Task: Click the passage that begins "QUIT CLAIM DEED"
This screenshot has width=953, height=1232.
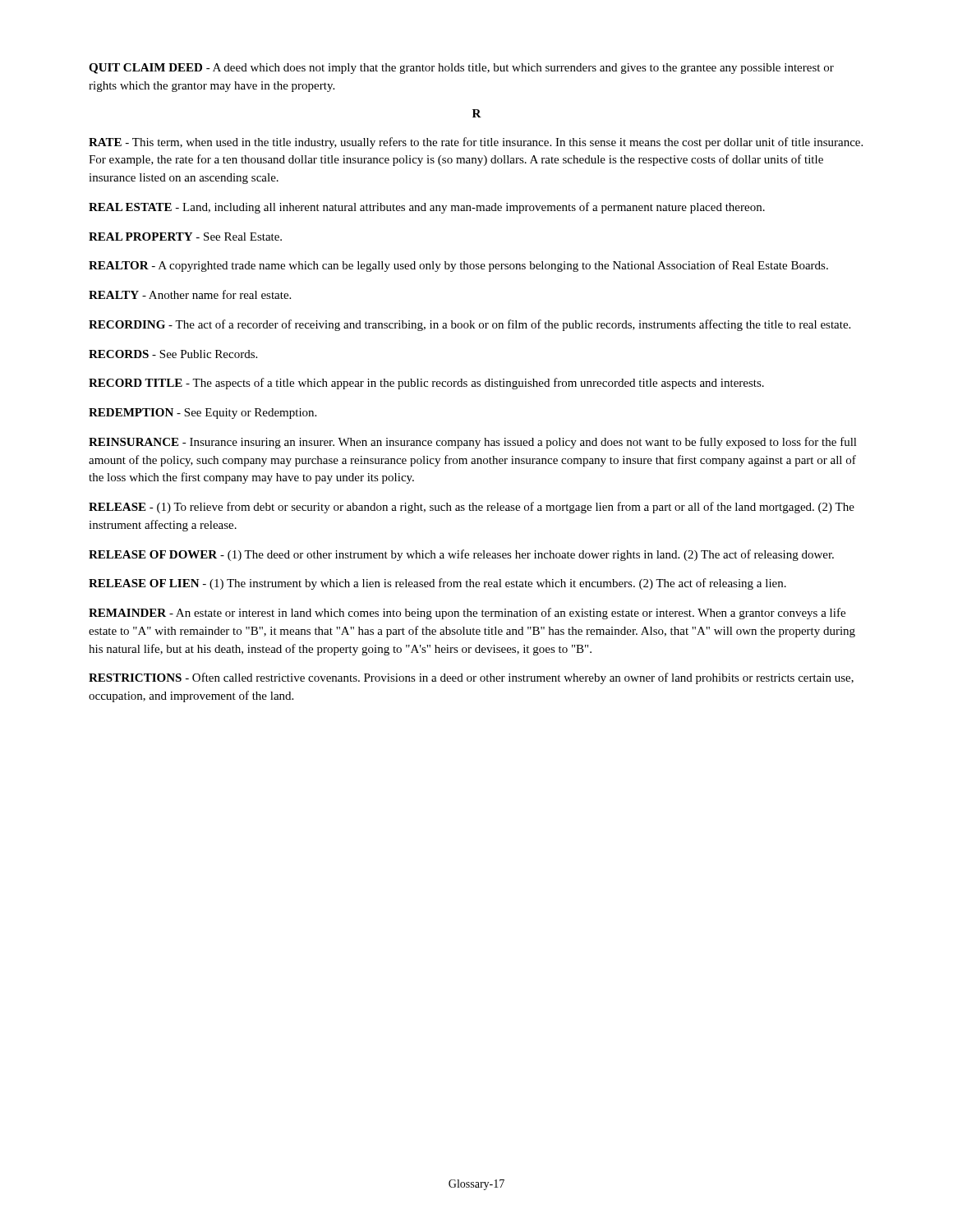Action: [x=461, y=76]
